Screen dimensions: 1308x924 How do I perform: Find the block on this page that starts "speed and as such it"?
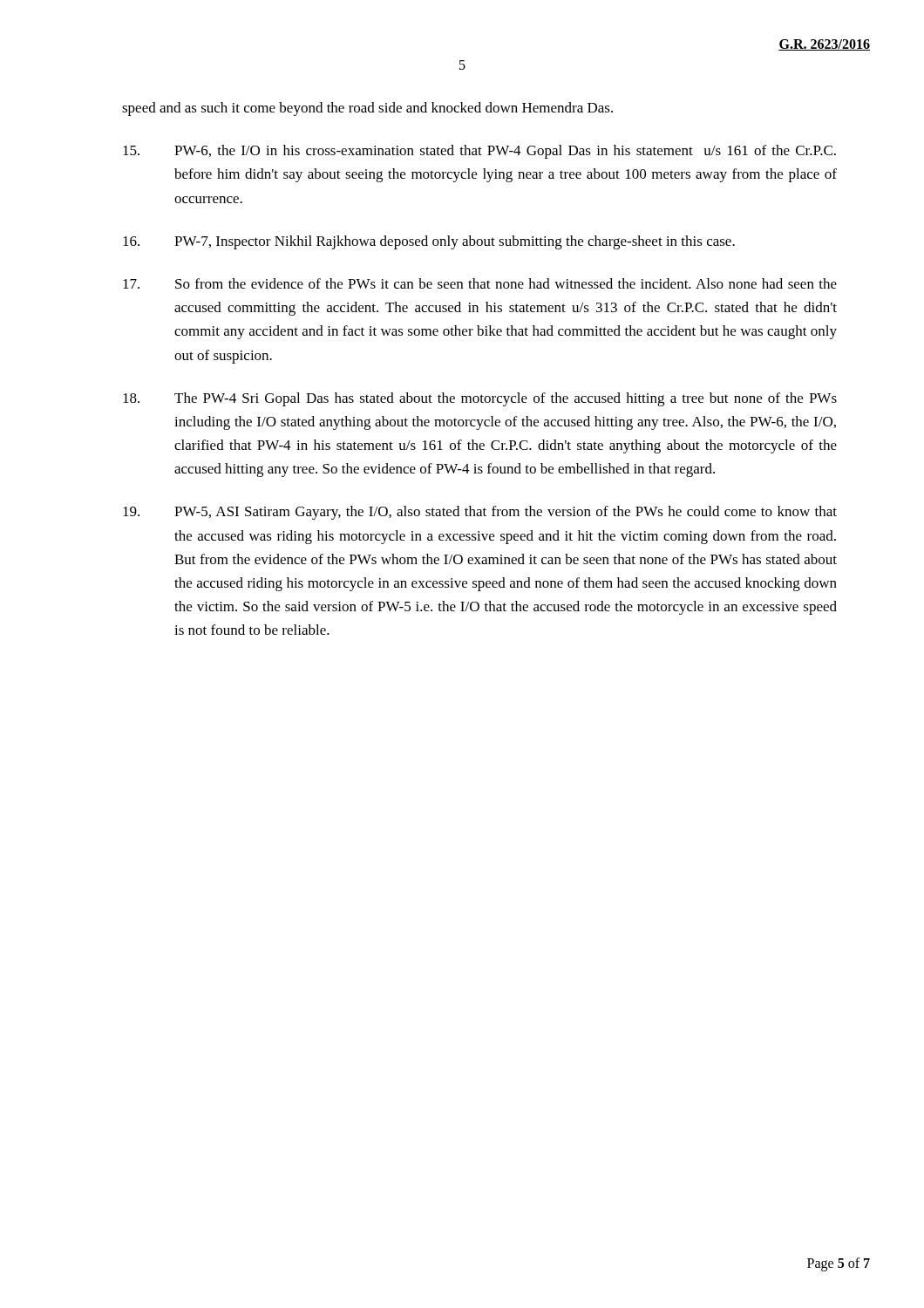point(368,108)
